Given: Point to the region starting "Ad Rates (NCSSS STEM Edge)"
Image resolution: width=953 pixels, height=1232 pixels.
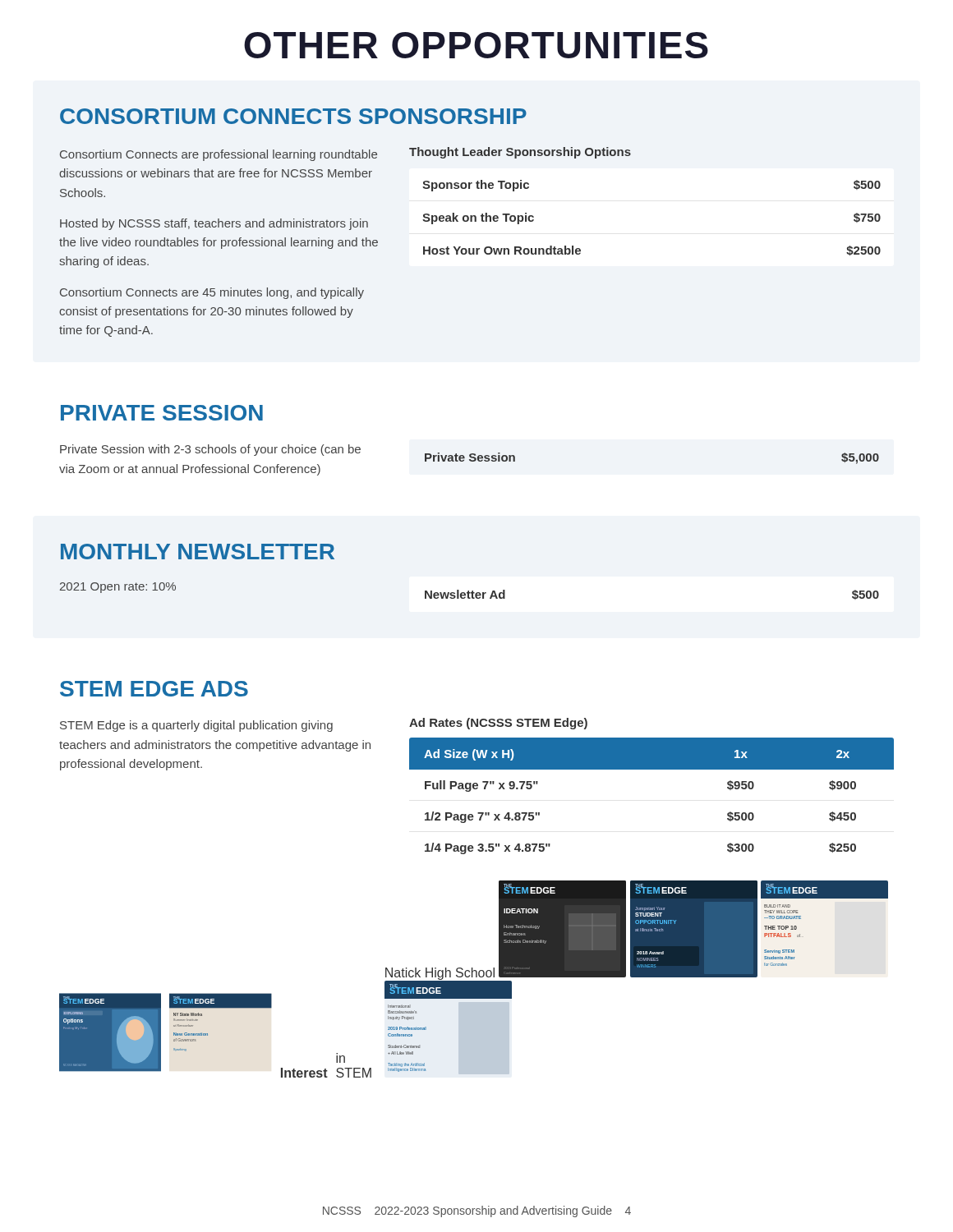Looking at the screenshot, I should (498, 723).
